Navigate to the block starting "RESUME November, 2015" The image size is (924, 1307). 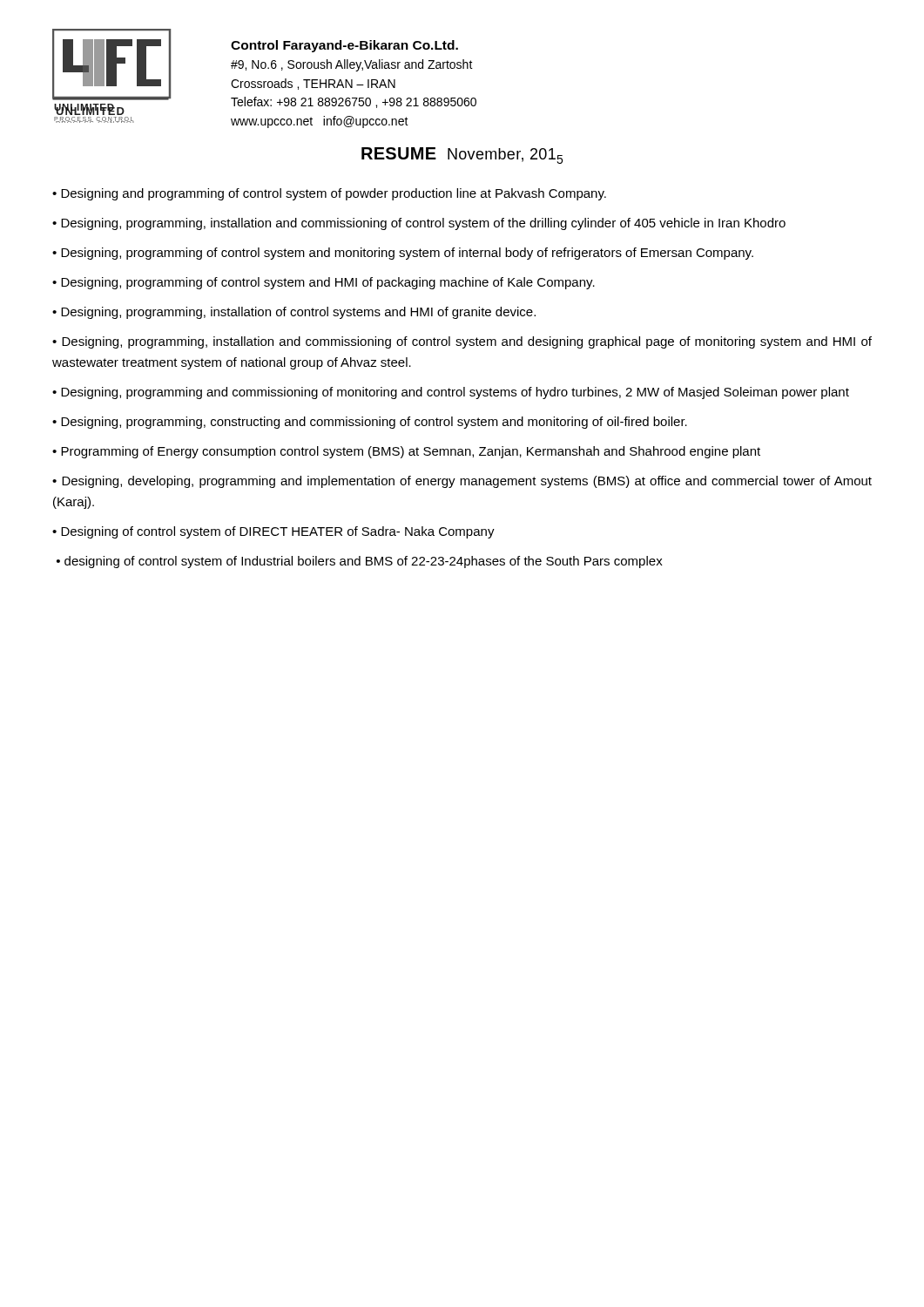coord(462,155)
